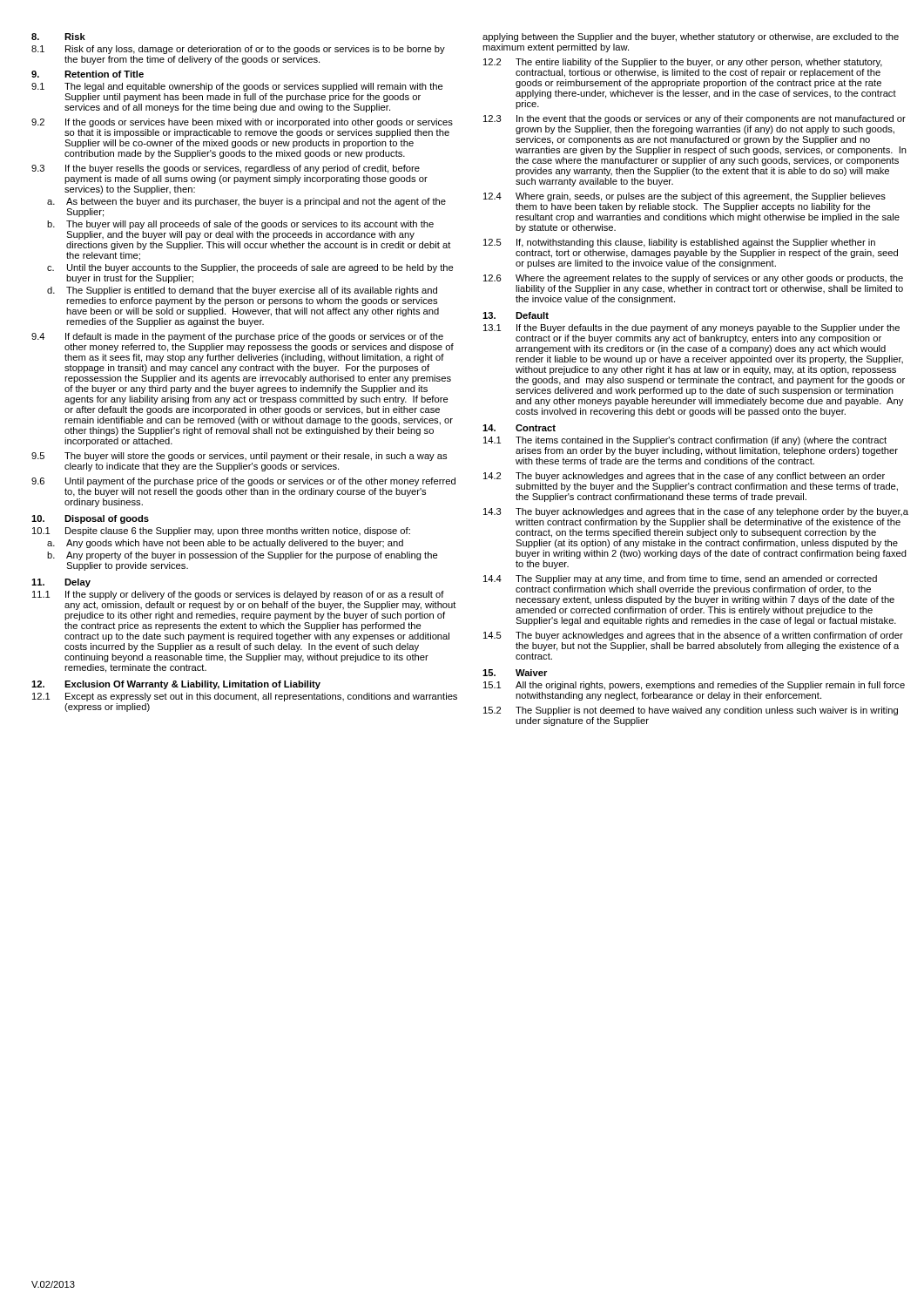Click the passage that begins "2 The Supplier"
The height and width of the screenshot is (1307, 924).
pyautogui.click(x=696, y=715)
